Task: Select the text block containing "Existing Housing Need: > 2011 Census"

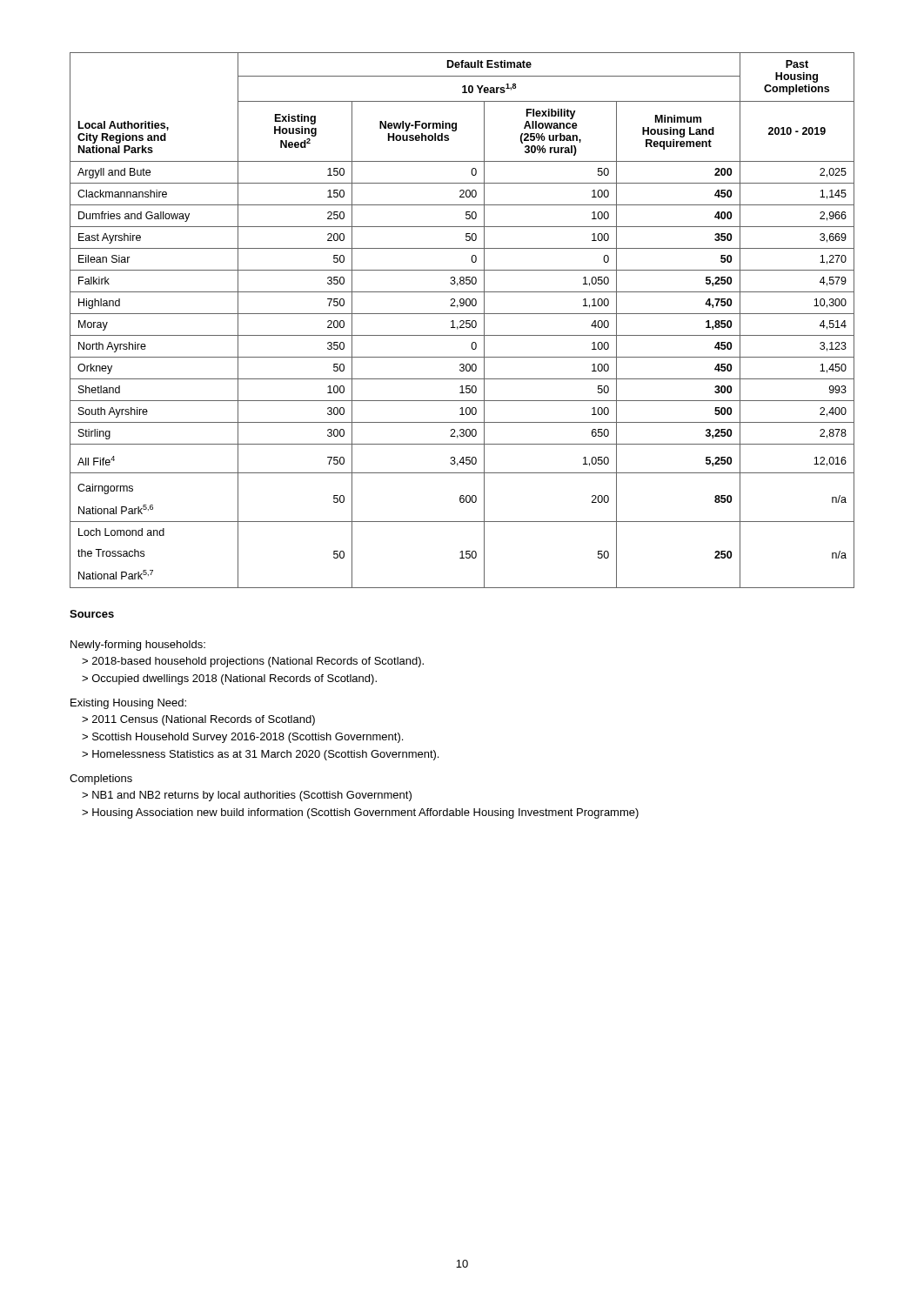Action: tap(128, 704)
